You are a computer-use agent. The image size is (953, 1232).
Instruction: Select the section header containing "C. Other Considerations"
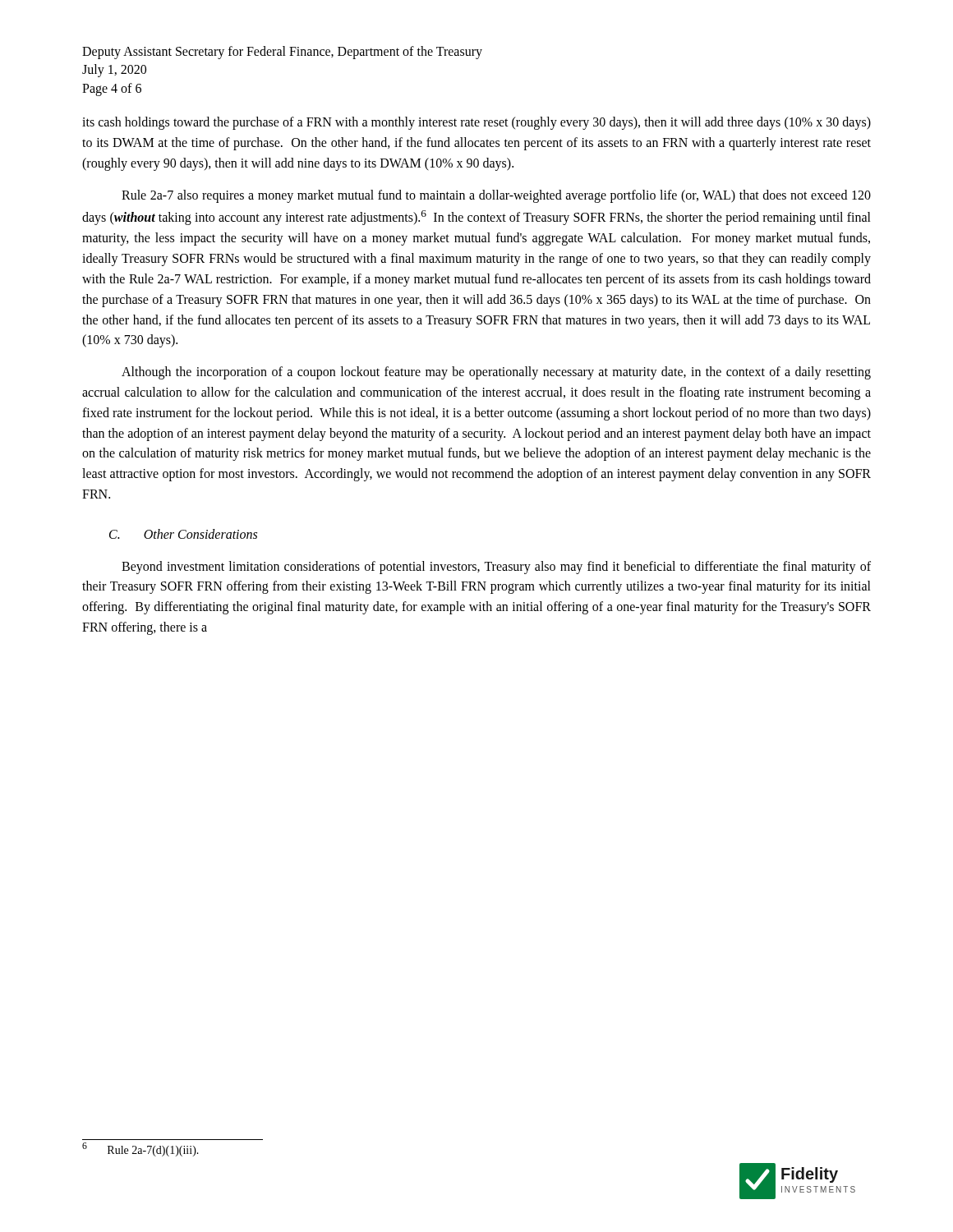[x=170, y=534]
